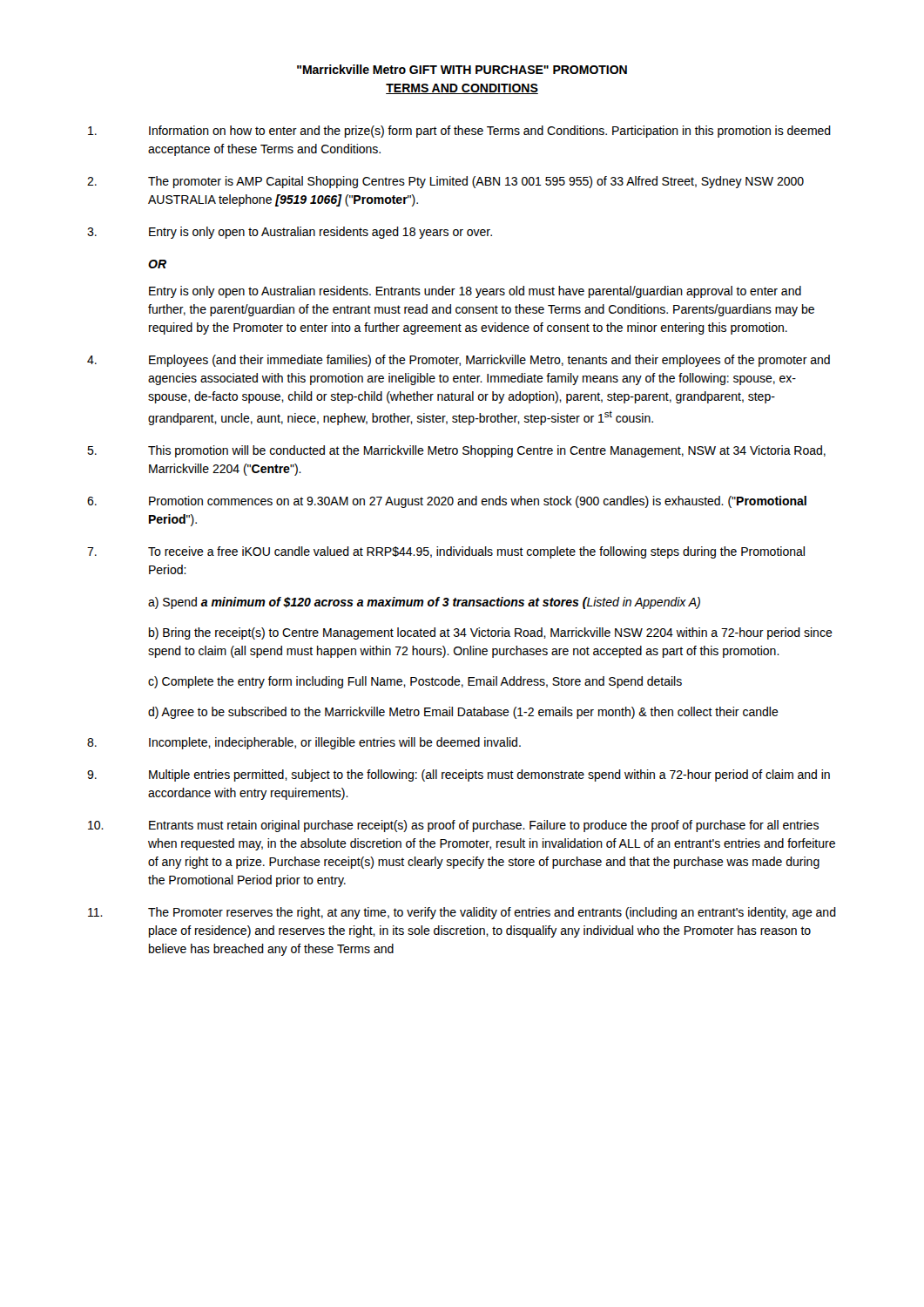This screenshot has height=1307, width=924.
Task: Click on the list item containing "4. Employees (and"
Action: 462,389
